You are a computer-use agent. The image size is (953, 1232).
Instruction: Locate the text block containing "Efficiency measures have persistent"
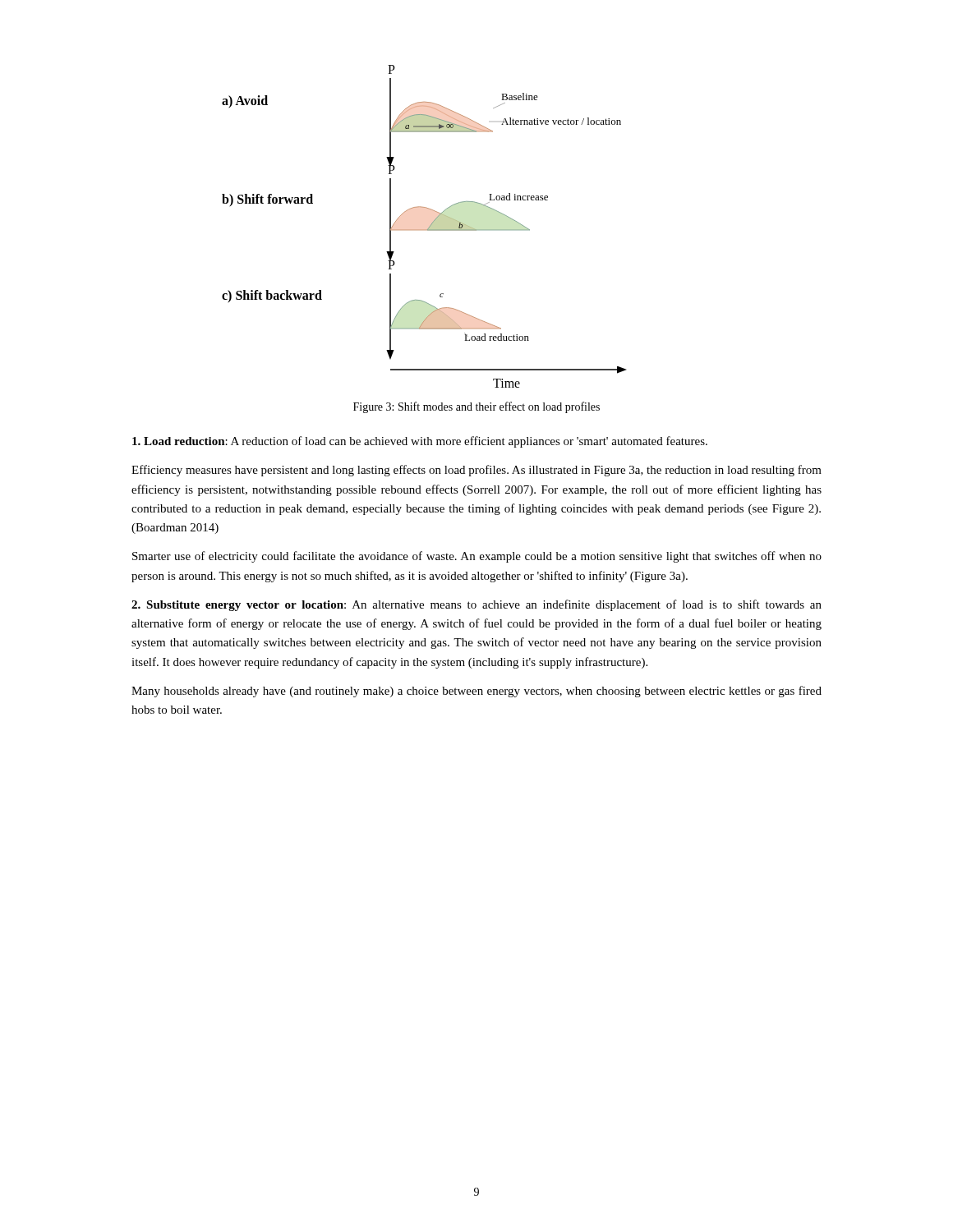pos(476,499)
